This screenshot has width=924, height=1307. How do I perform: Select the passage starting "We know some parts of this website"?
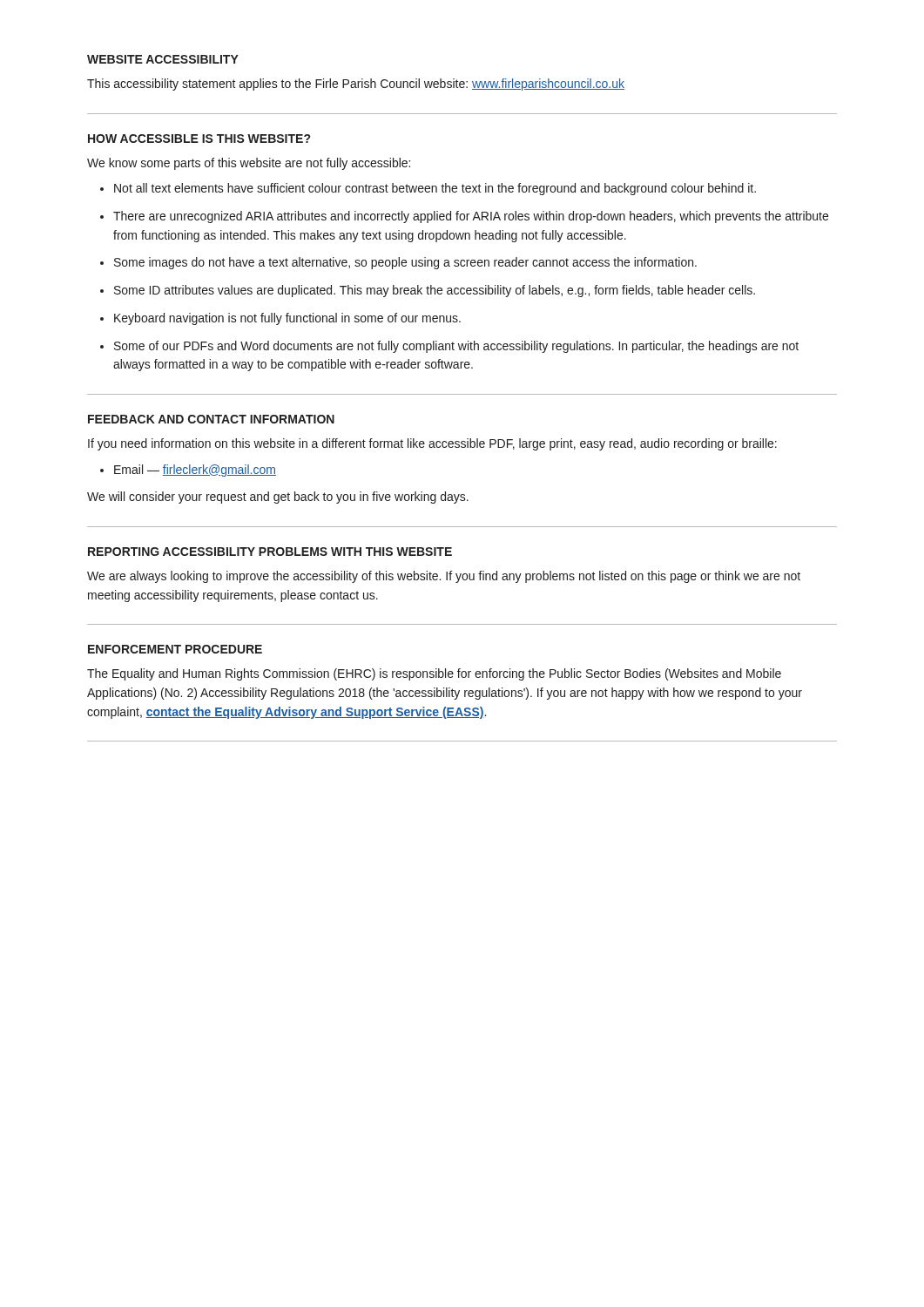pos(249,163)
